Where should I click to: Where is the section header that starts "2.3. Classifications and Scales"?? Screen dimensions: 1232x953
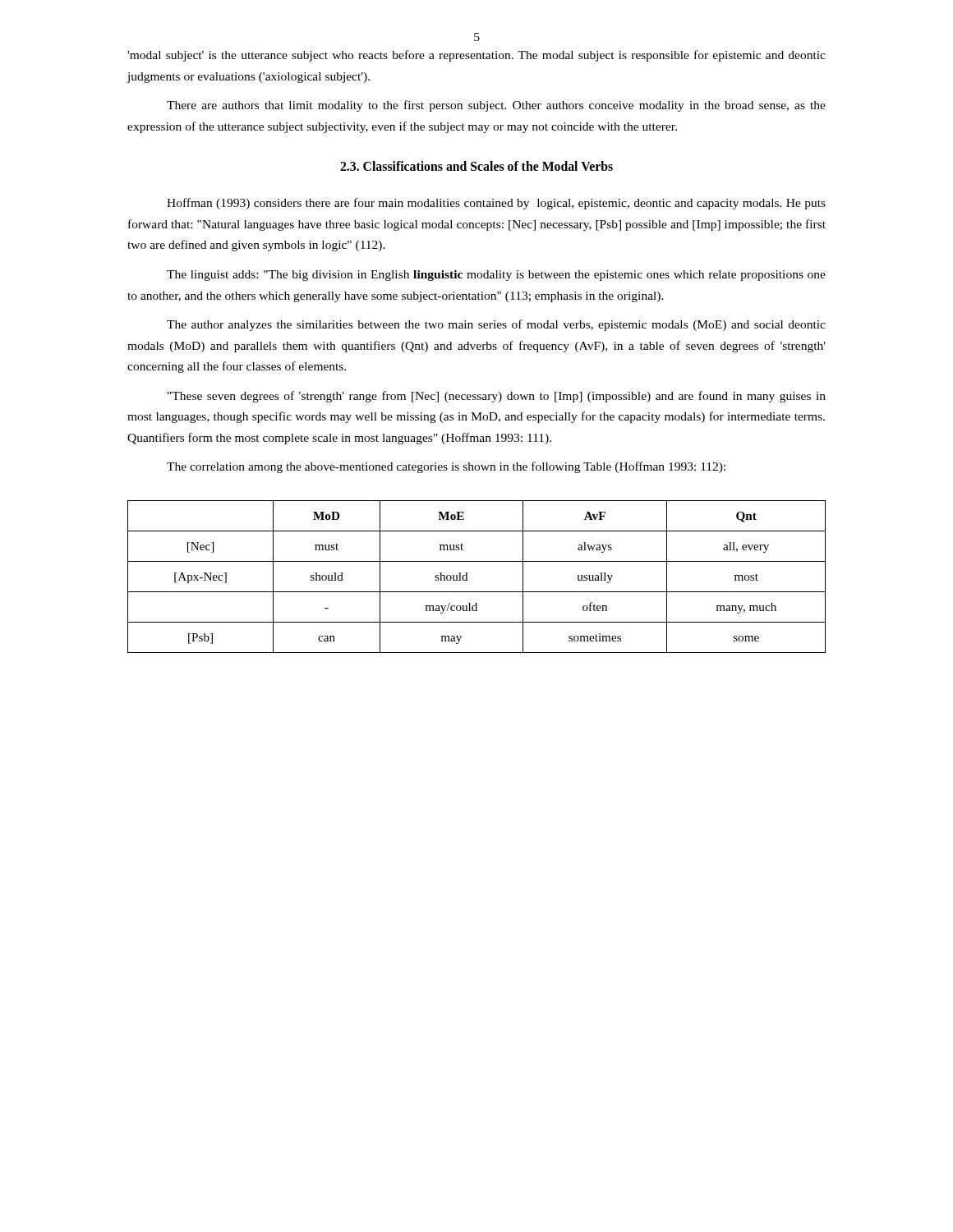click(476, 167)
